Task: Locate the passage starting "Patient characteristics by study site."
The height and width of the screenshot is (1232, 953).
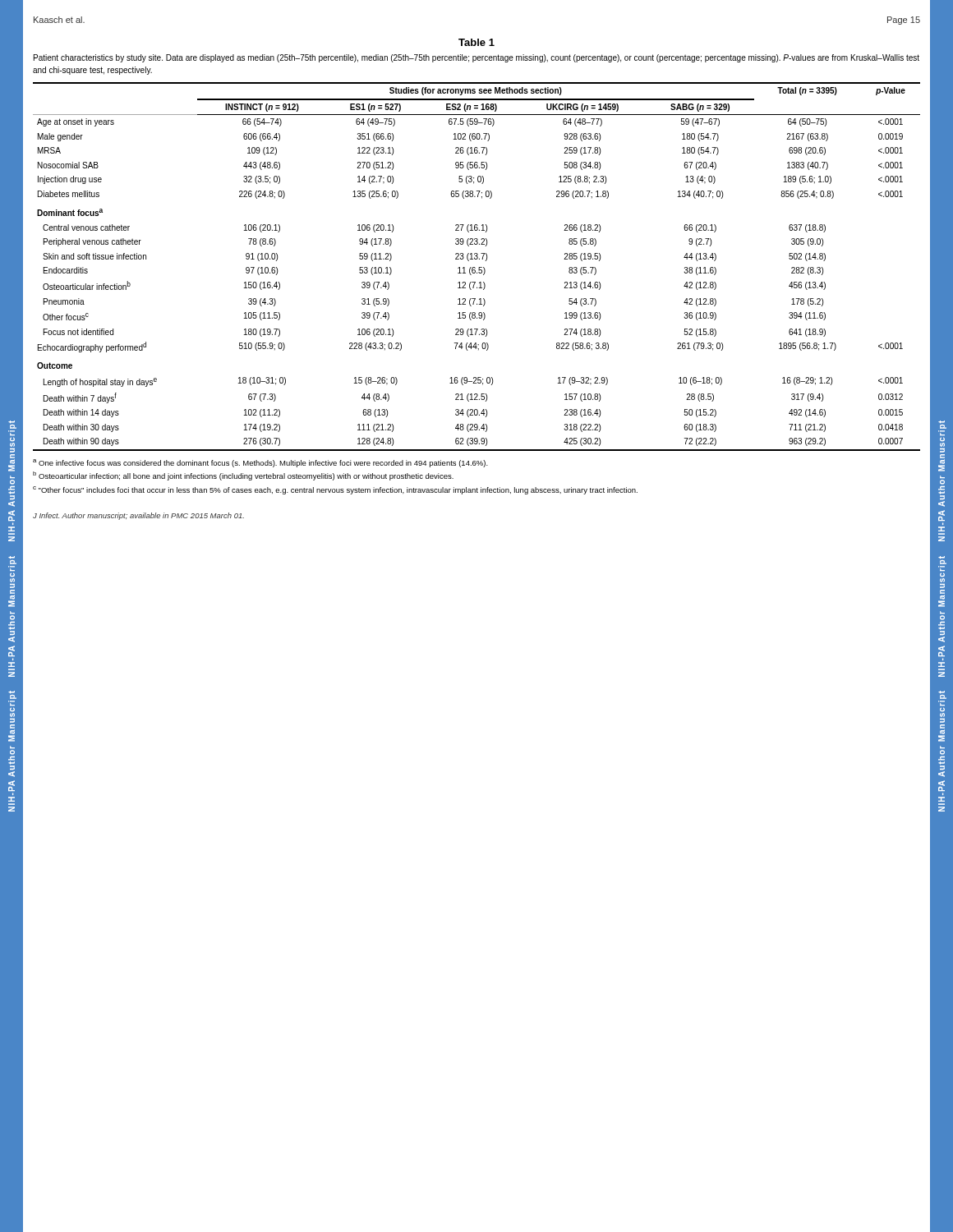Action: pos(476,64)
